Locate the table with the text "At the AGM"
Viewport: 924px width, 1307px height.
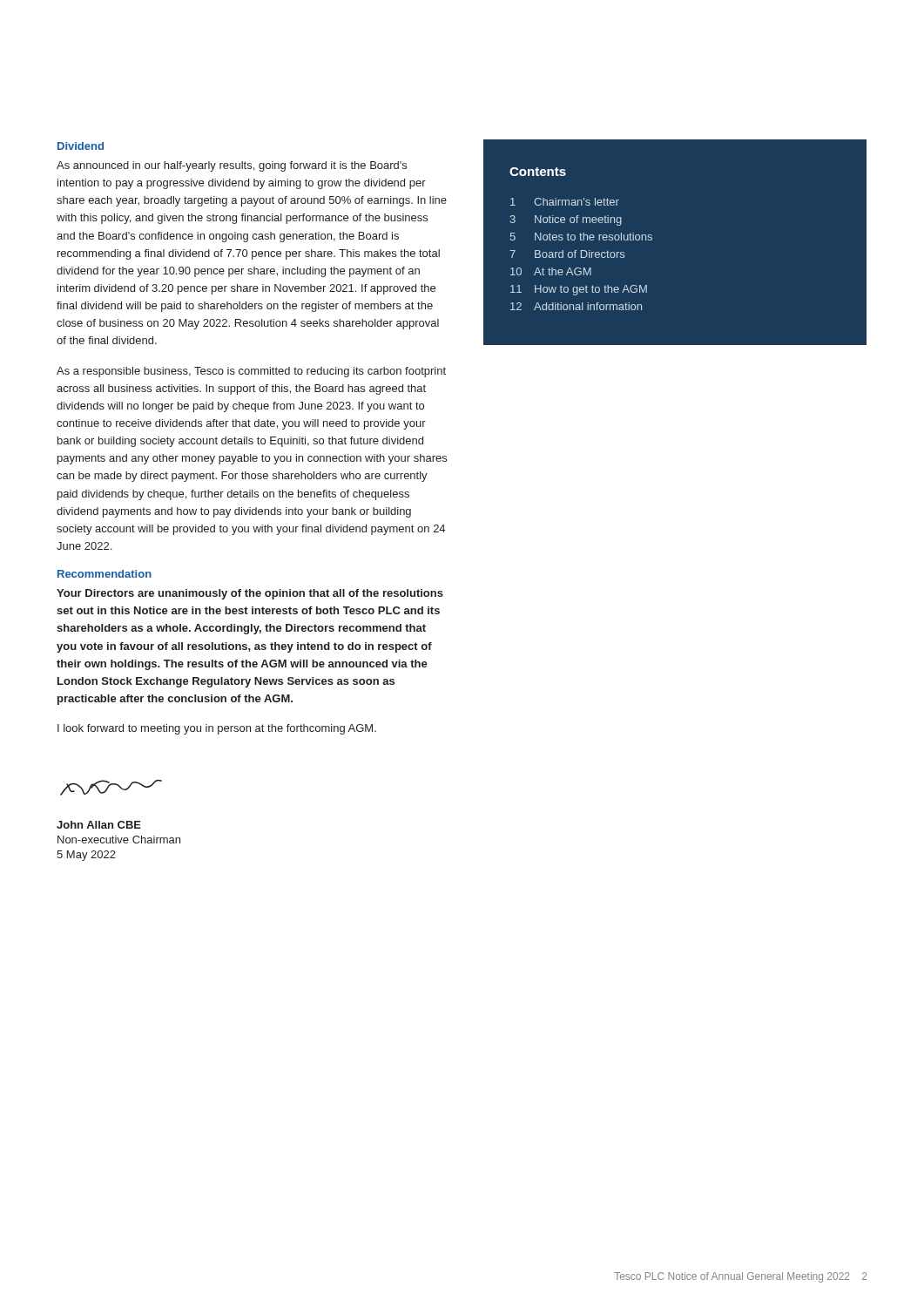tap(675, 242)
